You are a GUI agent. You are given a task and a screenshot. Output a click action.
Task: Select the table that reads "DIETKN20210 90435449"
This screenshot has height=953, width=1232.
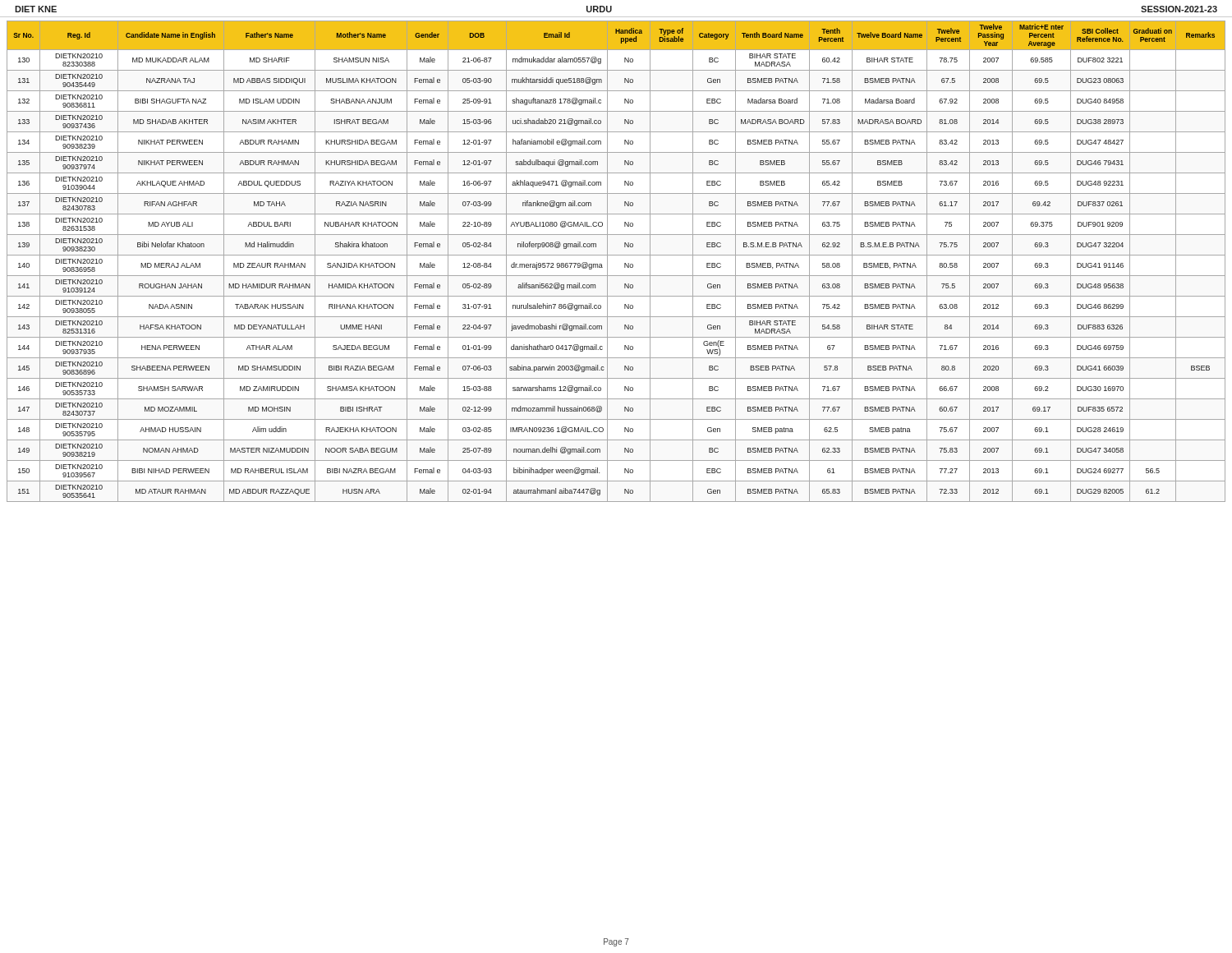pos(616,260)
